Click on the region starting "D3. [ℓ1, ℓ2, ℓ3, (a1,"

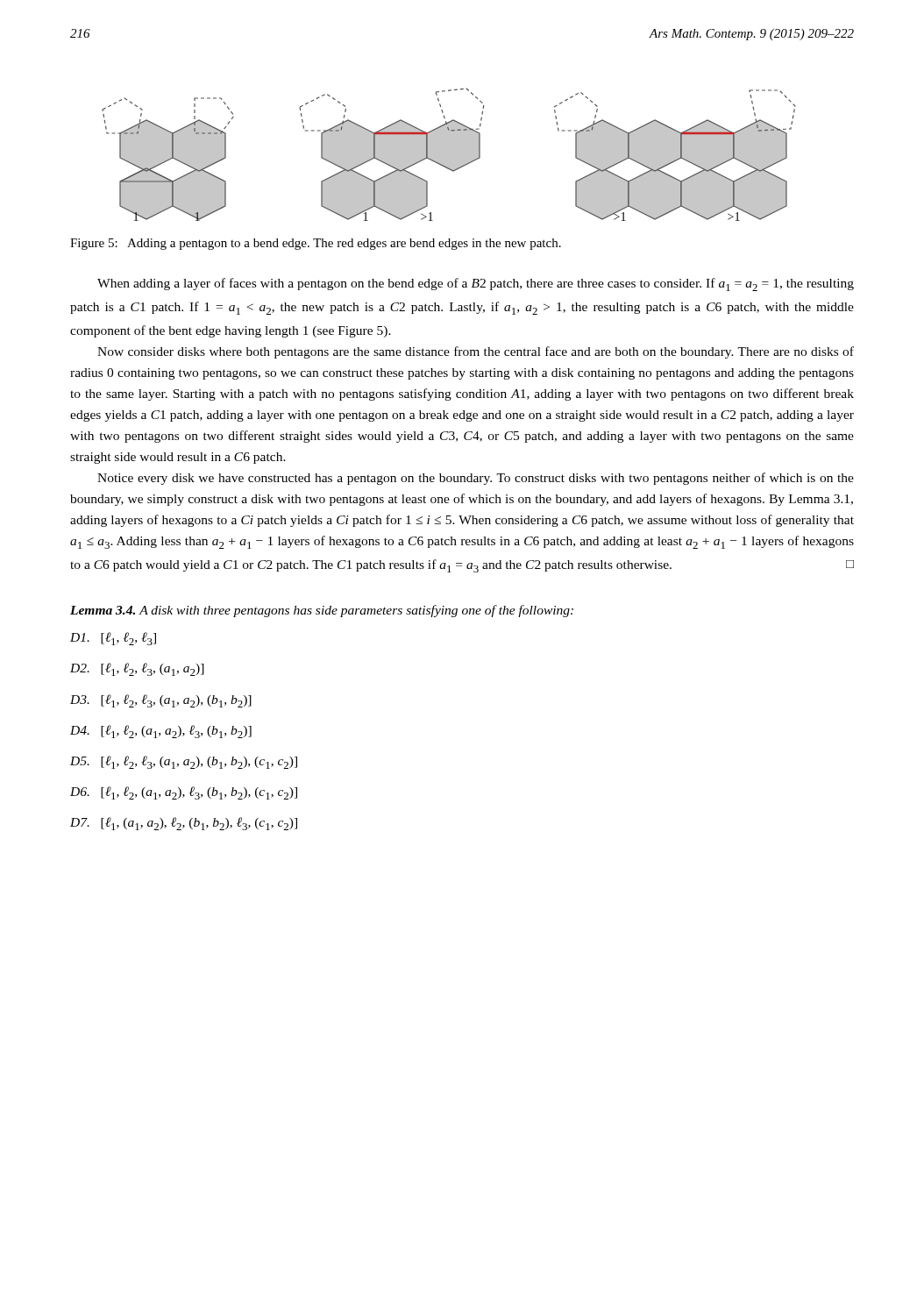[161, 701]
